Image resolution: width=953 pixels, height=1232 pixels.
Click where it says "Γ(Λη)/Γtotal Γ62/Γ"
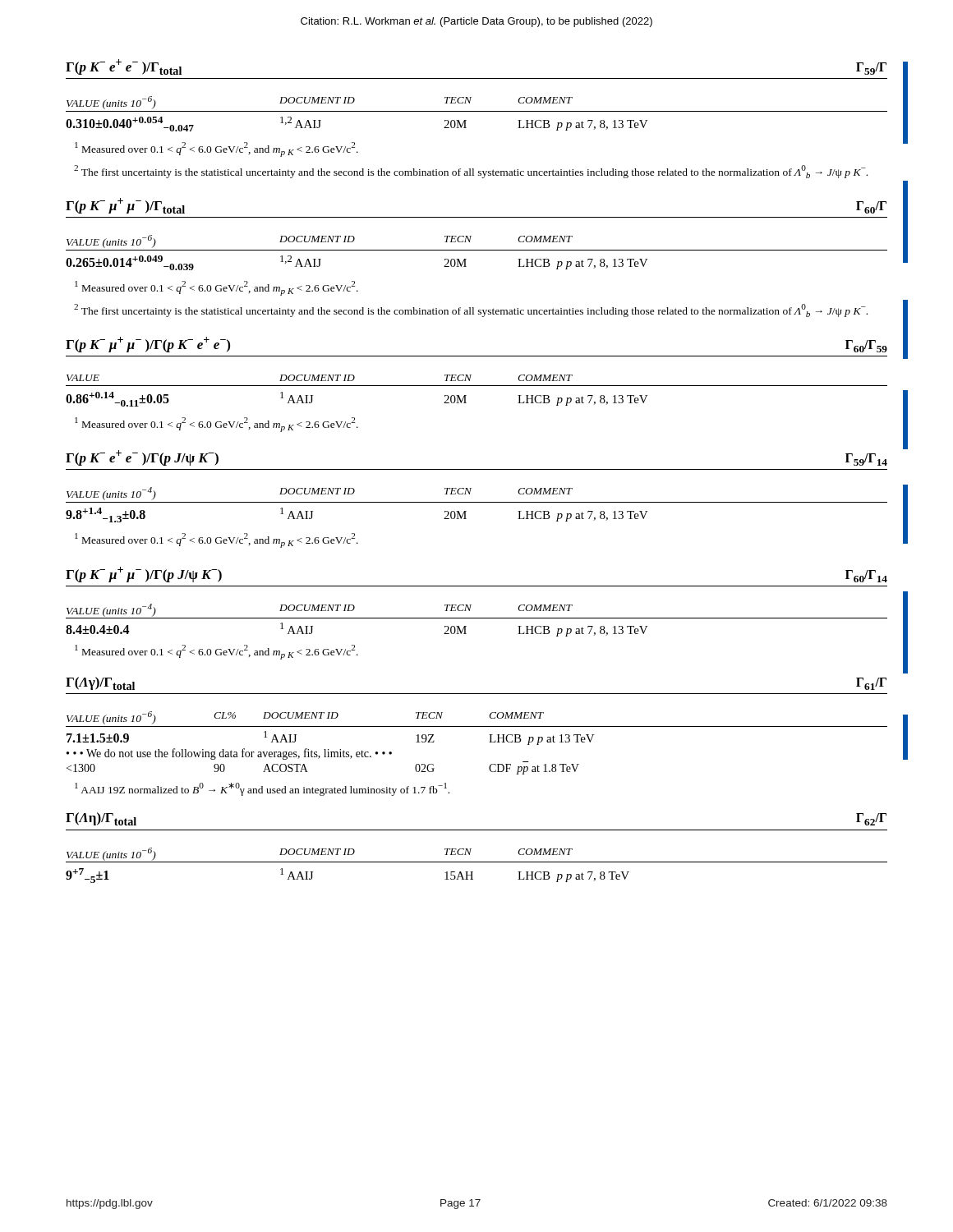476,820
